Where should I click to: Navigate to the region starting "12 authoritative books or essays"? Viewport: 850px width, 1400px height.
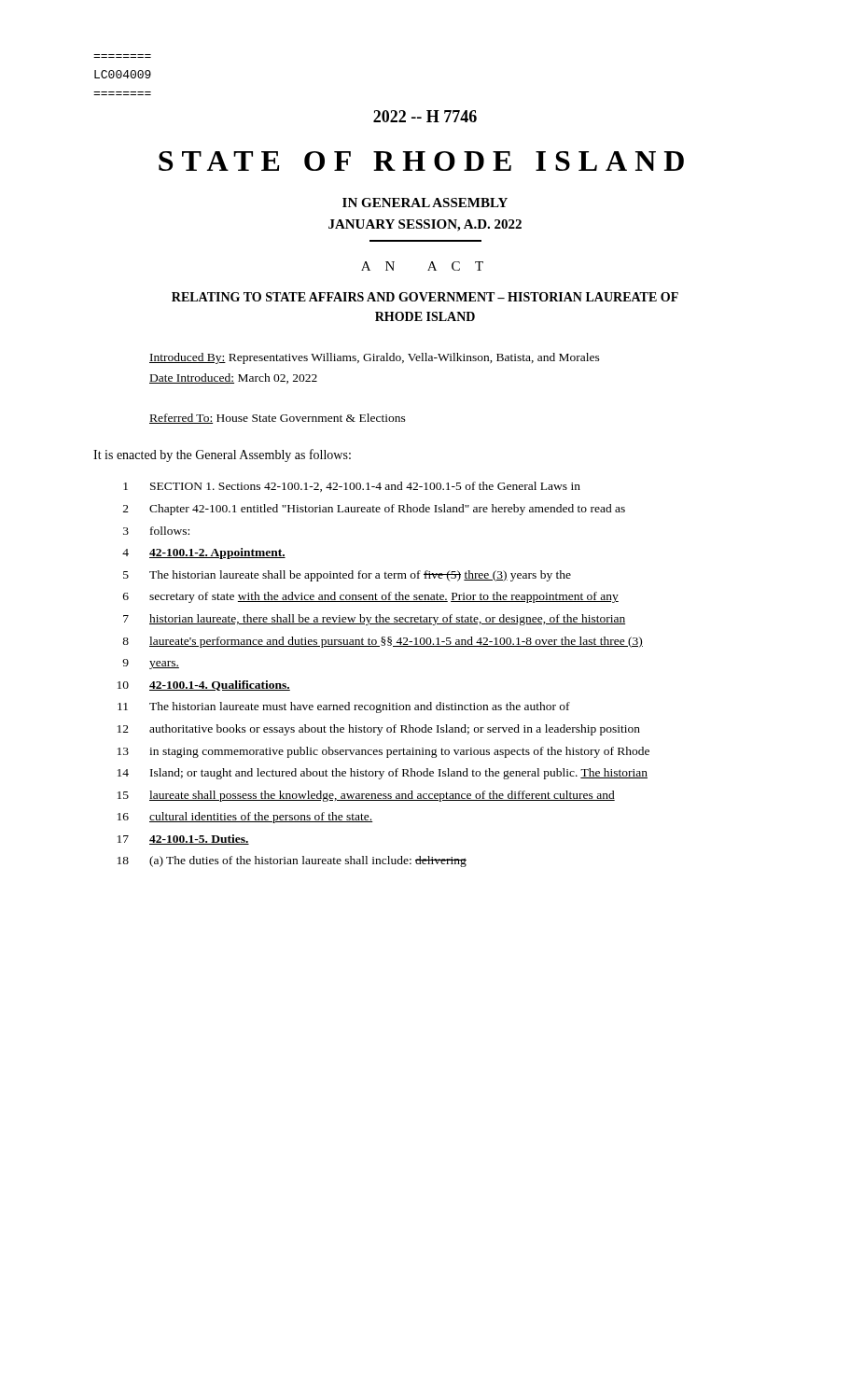pyautogui.click(x=425, y=729)
